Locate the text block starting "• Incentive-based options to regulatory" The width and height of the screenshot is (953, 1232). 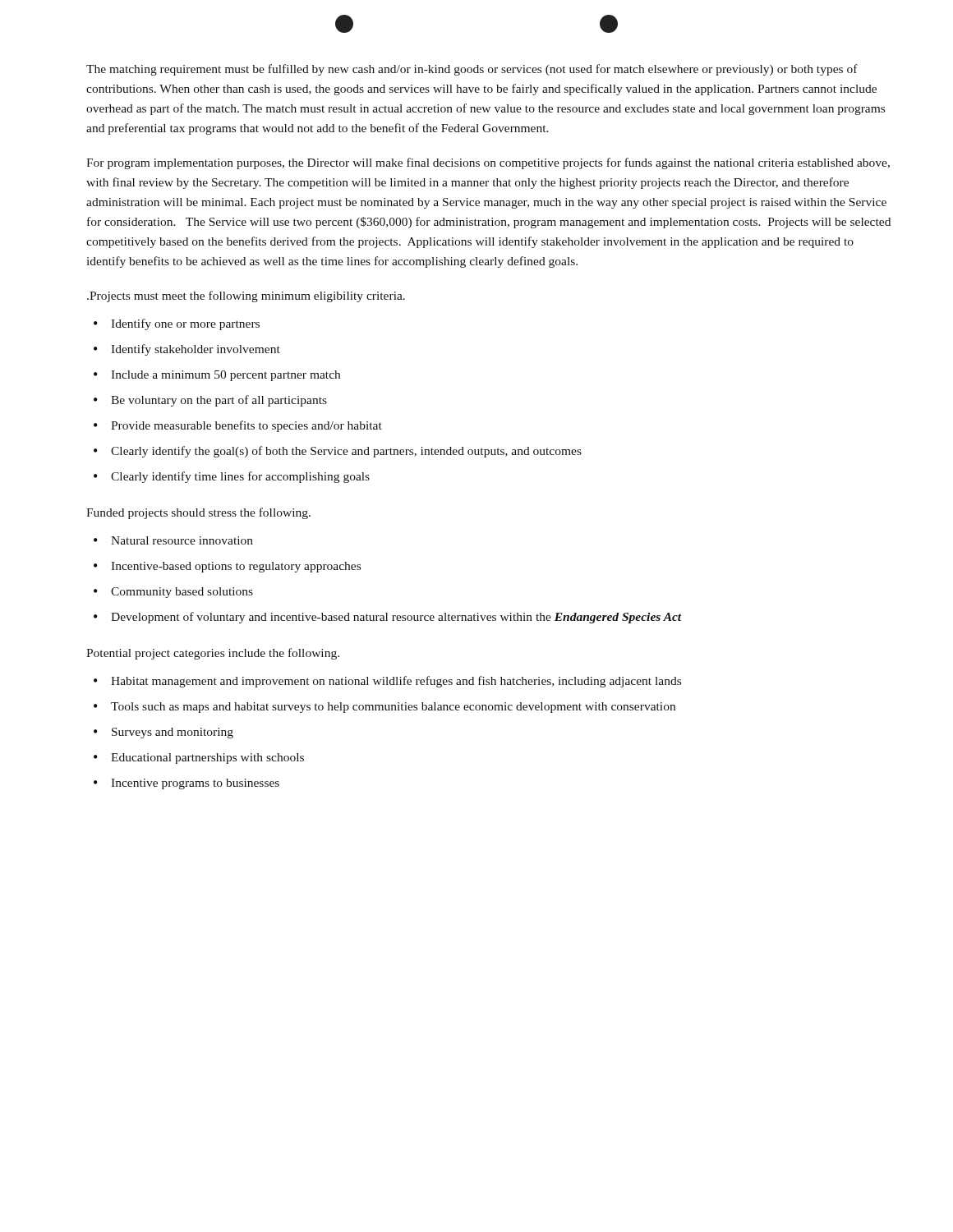click(227, 567)
